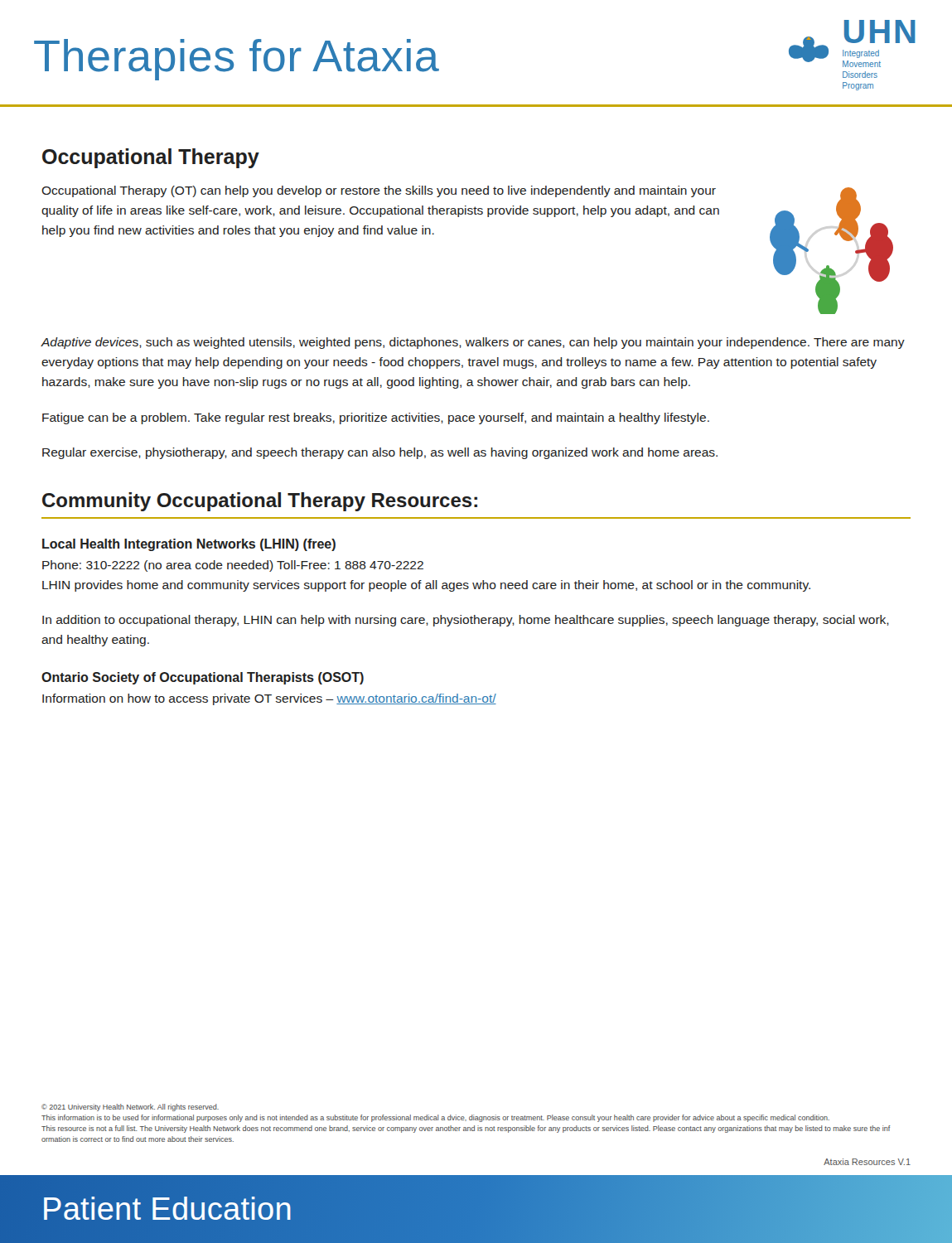Screen dimensions: 1243x952
Task: Click the section header that begins "Local Health Integration"
Action: tap(189, 544)
